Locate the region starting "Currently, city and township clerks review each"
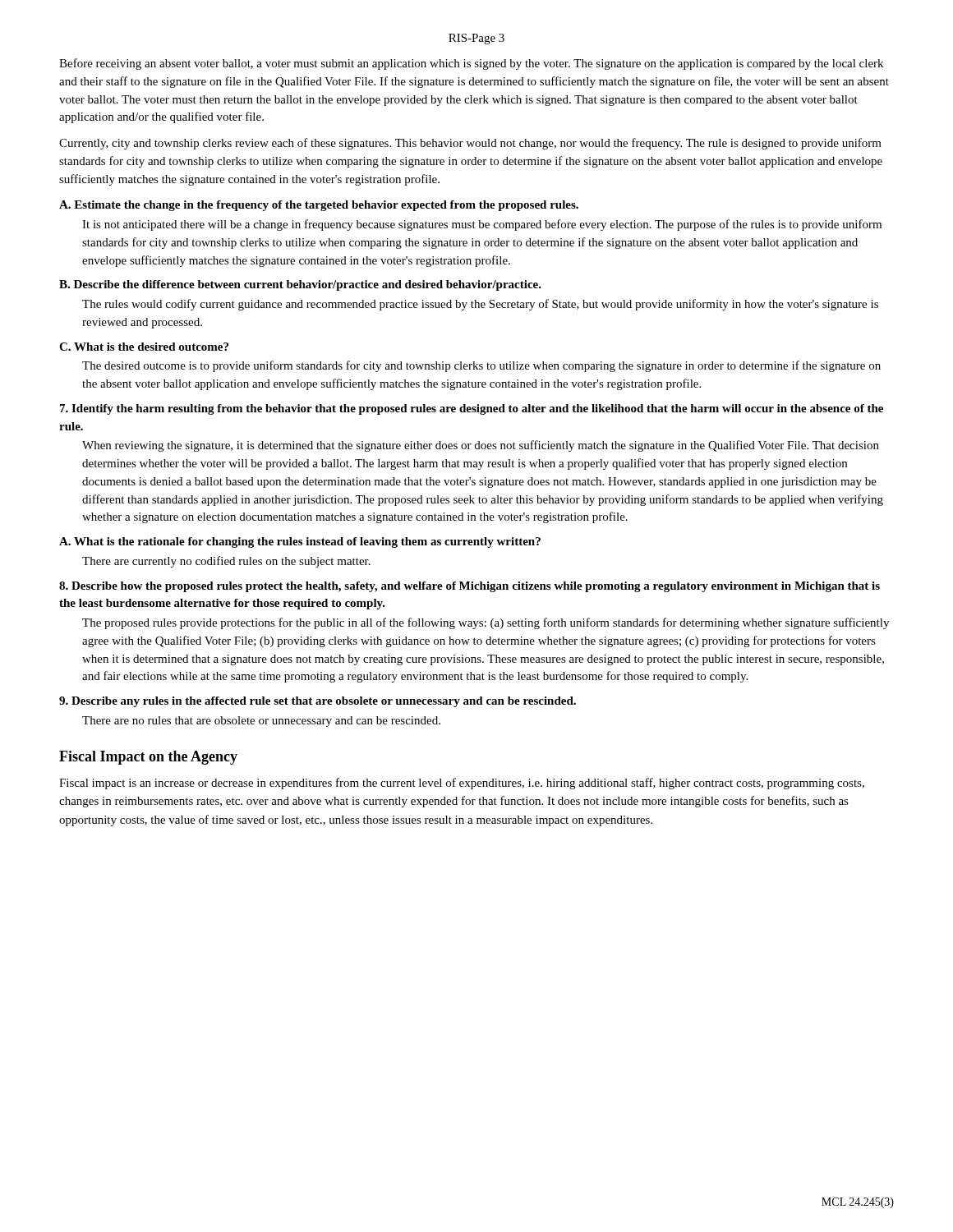Screen dimensions: 1232x953 pyautogui.click(x=471, y=161)
